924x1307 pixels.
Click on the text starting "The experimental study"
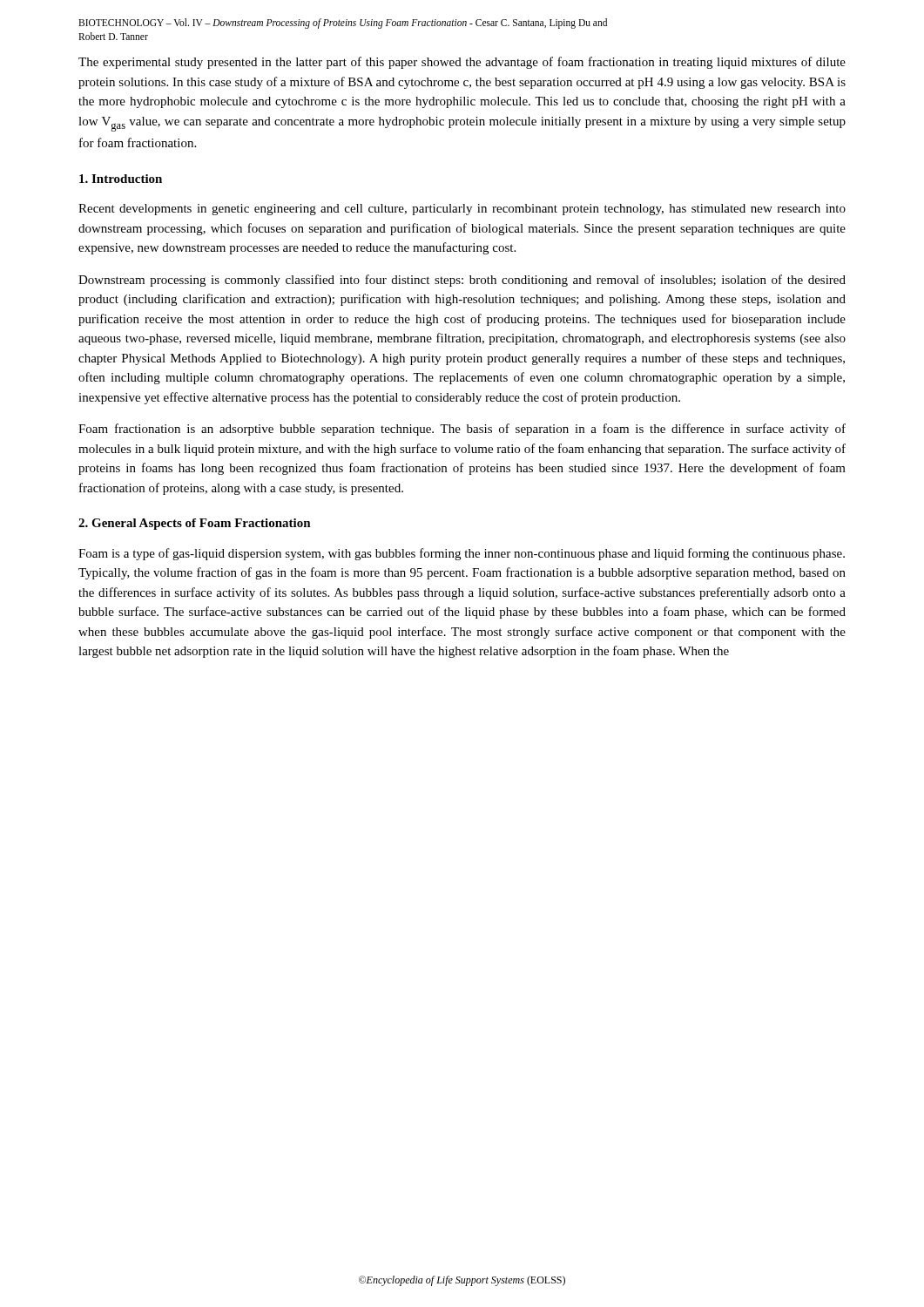click(462, 103)
